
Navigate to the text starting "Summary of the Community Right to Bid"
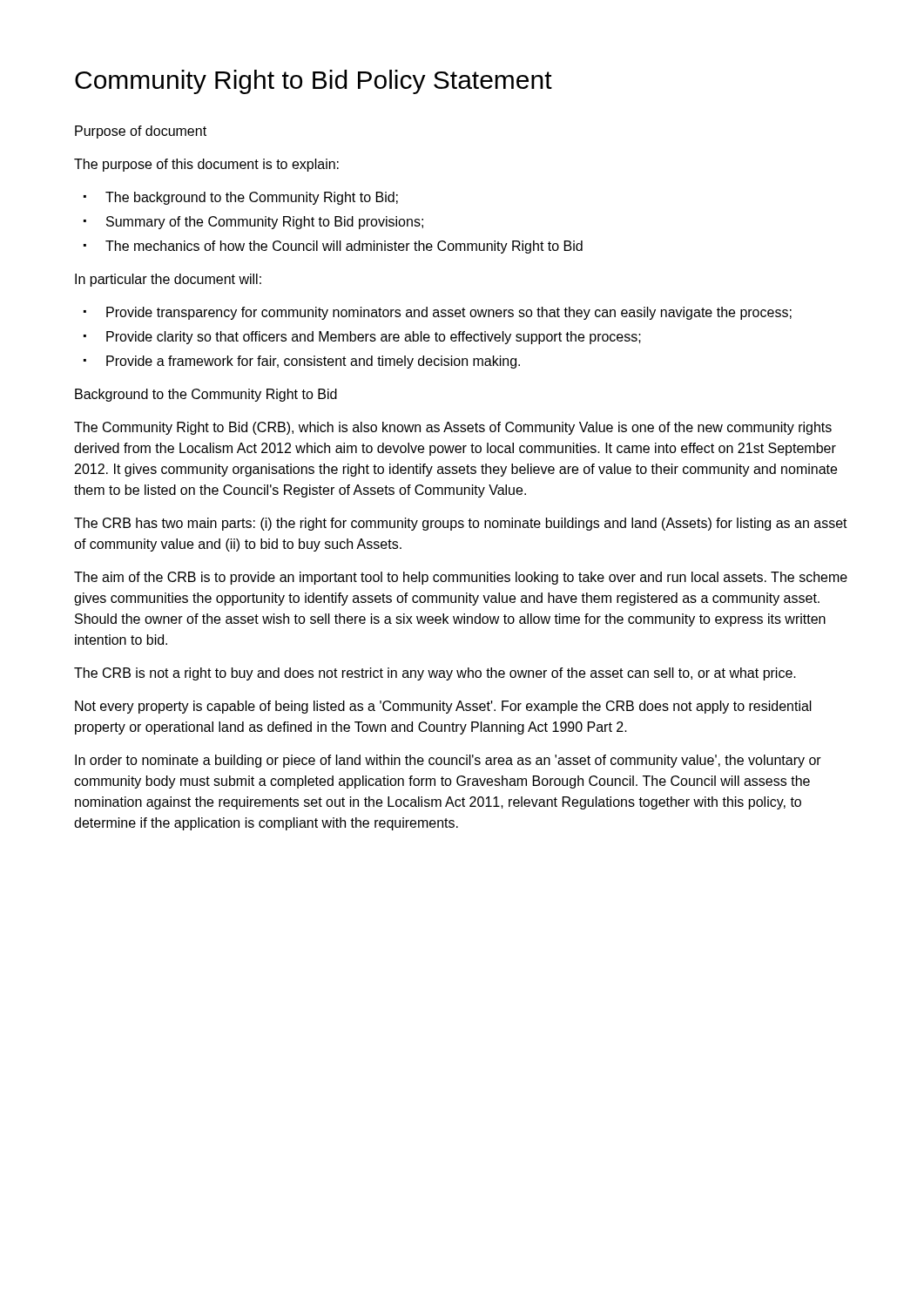point(265,222)
